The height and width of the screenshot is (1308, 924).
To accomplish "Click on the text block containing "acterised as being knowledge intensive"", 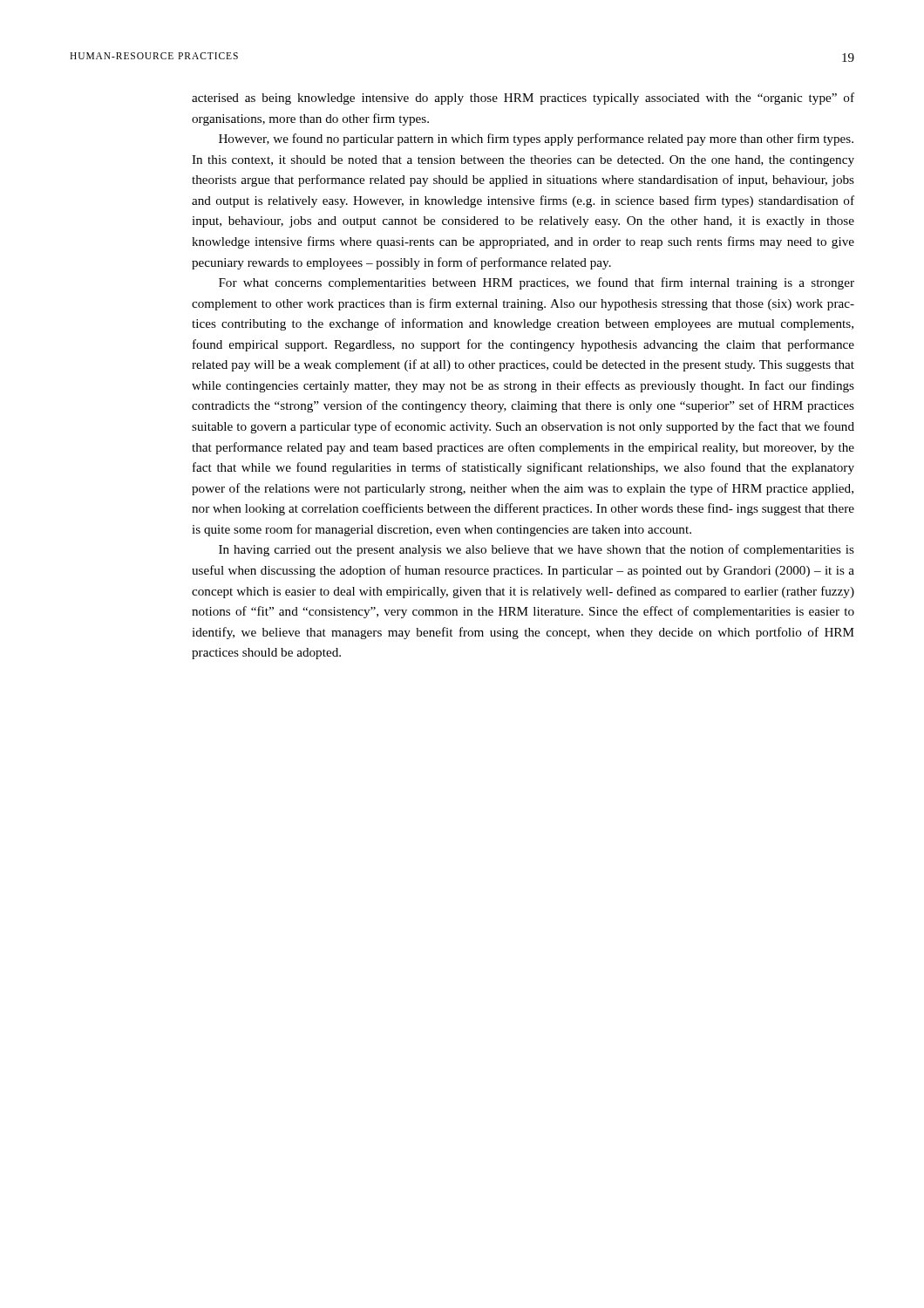I will click(x=523, y=108).
